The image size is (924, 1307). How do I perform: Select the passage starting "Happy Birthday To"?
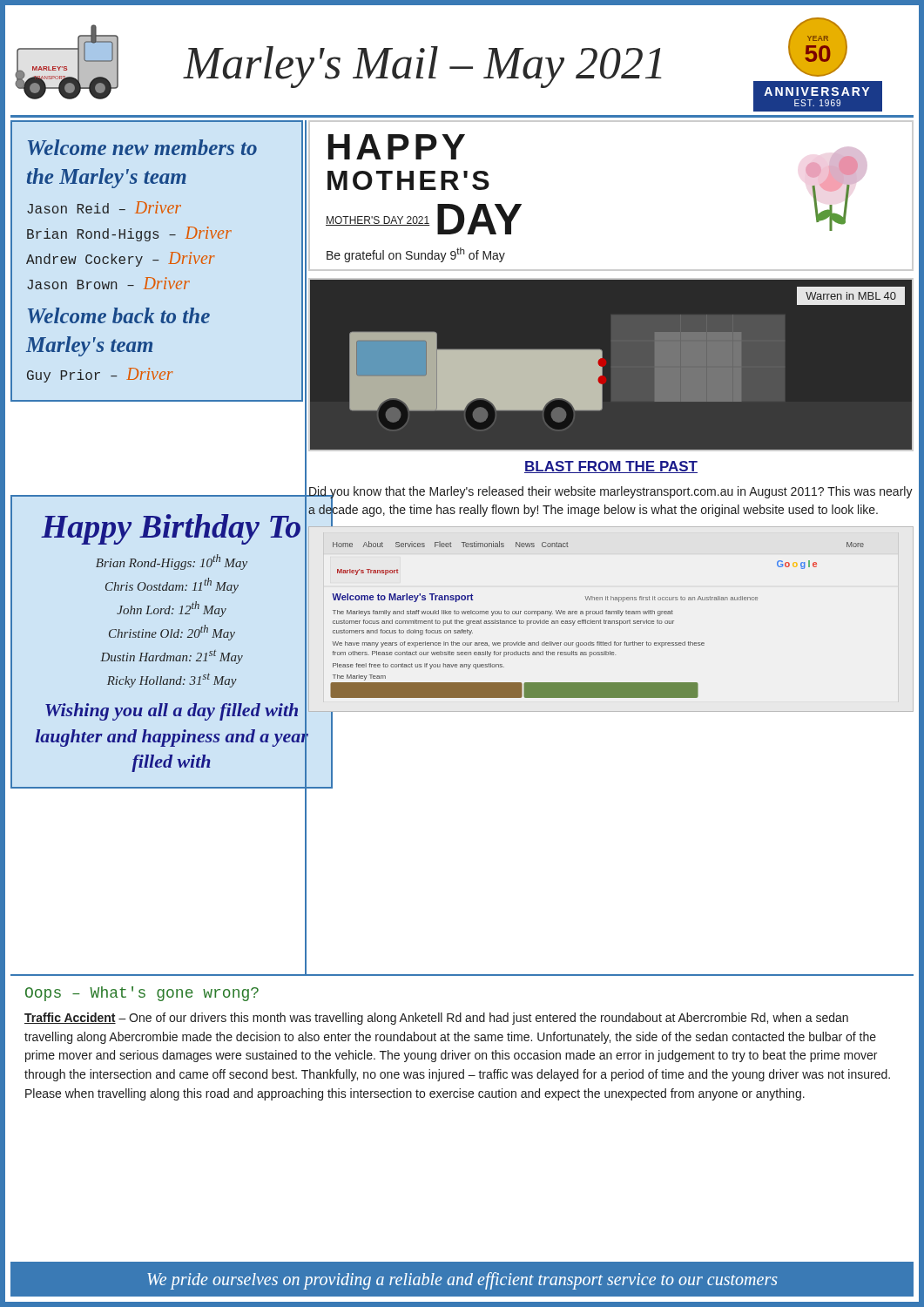(172, 526)
